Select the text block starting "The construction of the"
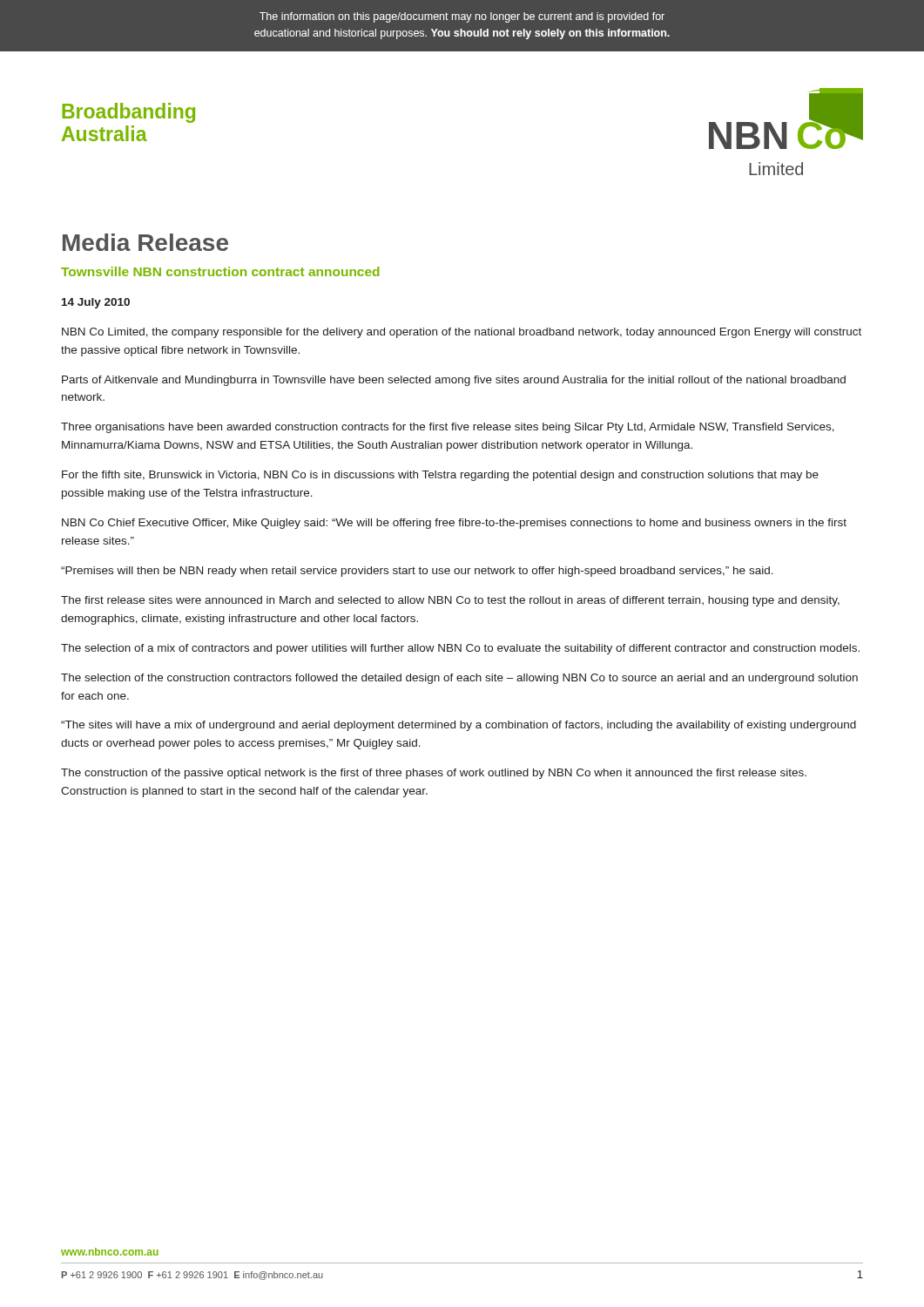924x1307 pixels. 434,782
